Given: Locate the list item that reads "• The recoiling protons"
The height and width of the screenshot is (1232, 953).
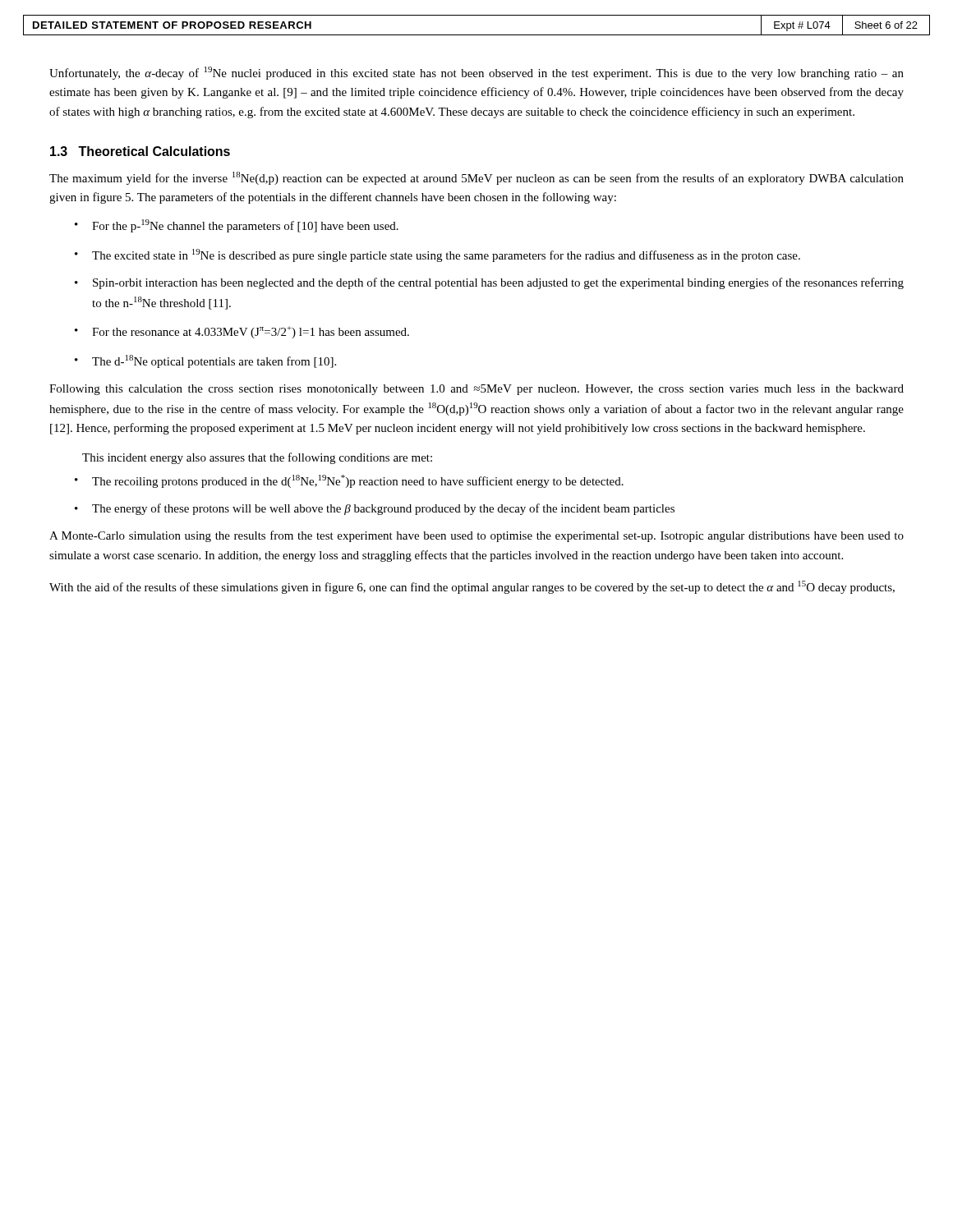Looking at the screenshot, I should (x=489, y=481).
